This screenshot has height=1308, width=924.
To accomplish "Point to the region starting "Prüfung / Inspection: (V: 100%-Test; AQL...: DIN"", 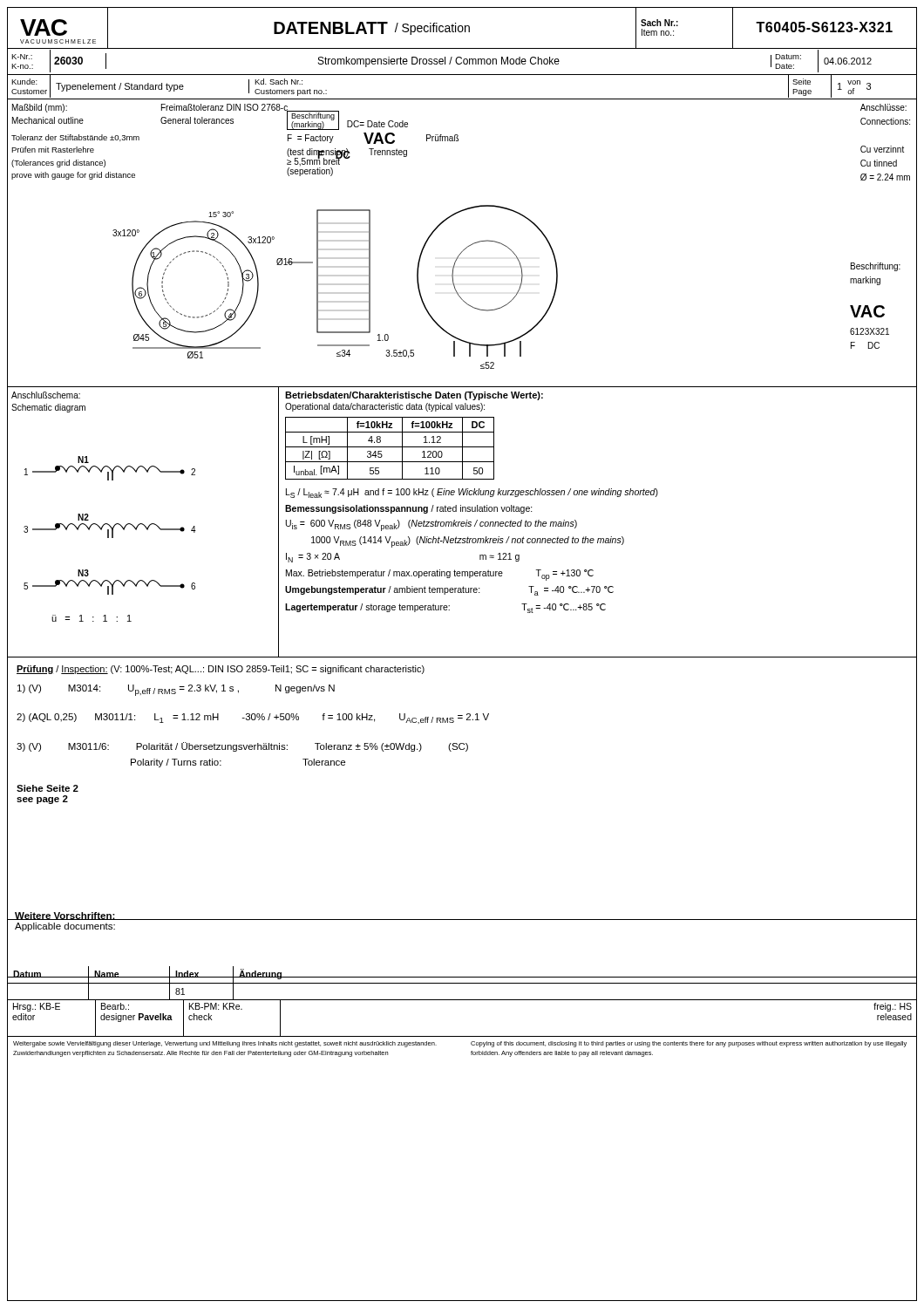I will coord(221,669).
